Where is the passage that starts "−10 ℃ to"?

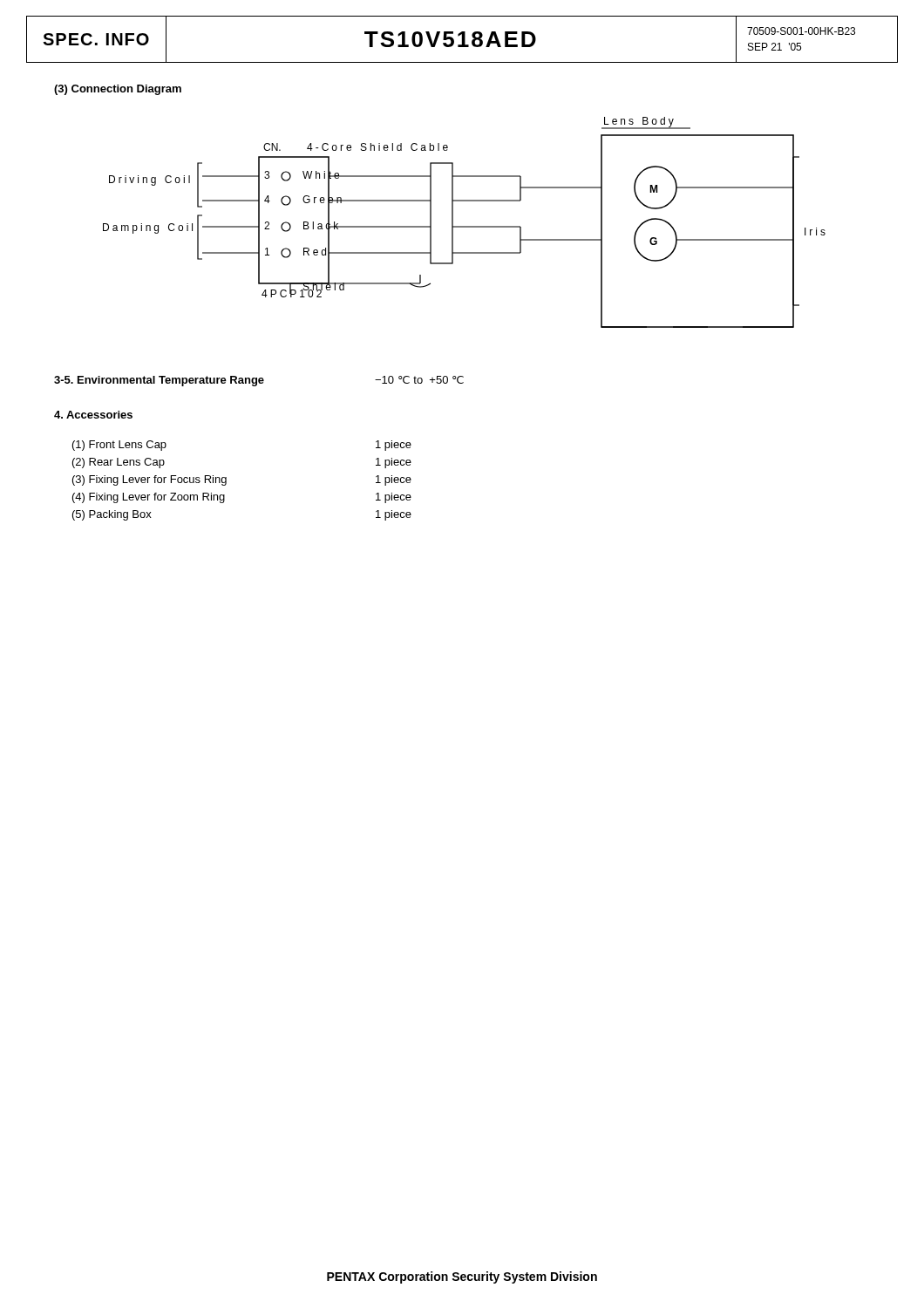click(x=420, y=380)
